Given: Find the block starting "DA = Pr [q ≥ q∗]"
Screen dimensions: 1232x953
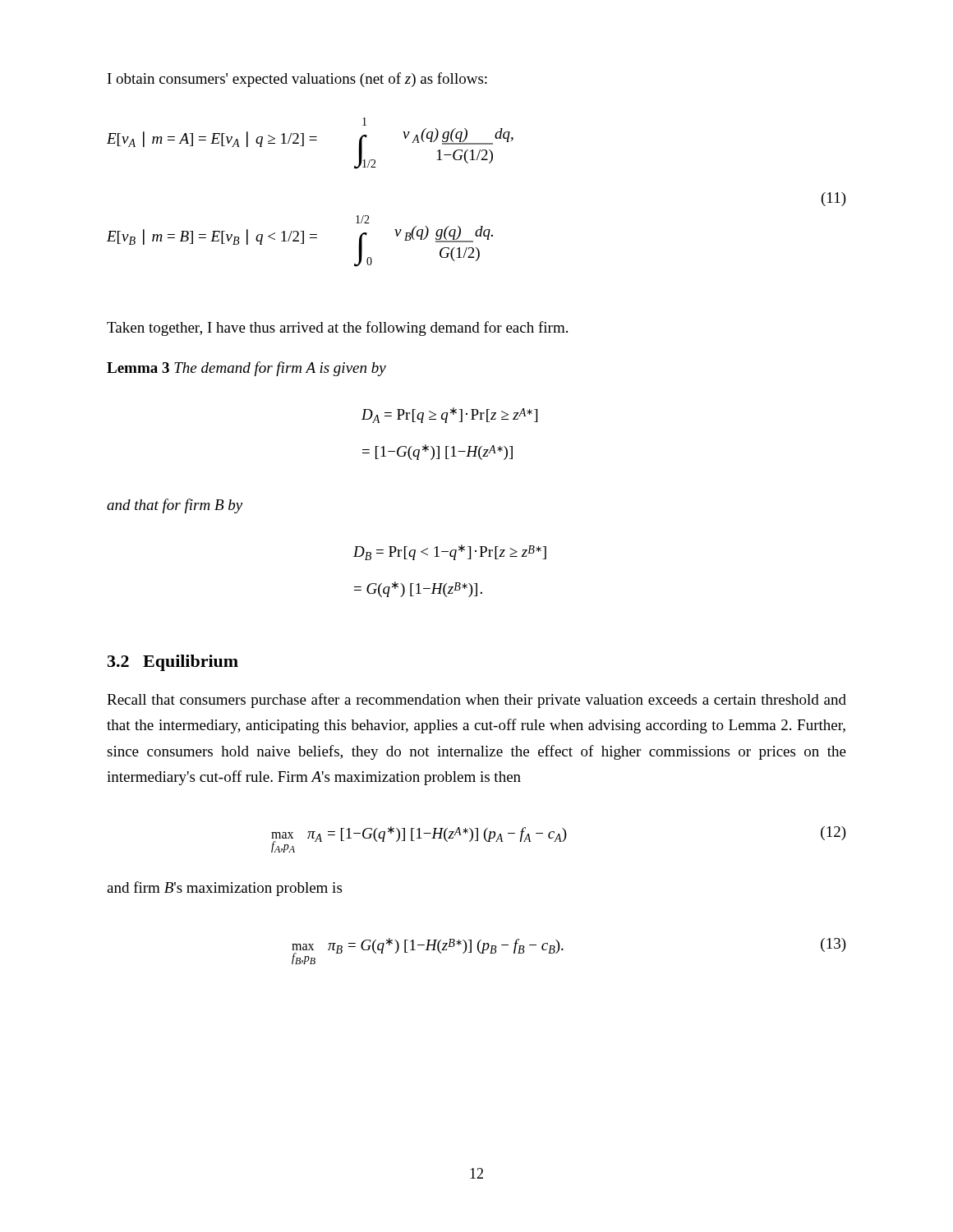Looking at the screenshot, I should click(x=476, y=436).
